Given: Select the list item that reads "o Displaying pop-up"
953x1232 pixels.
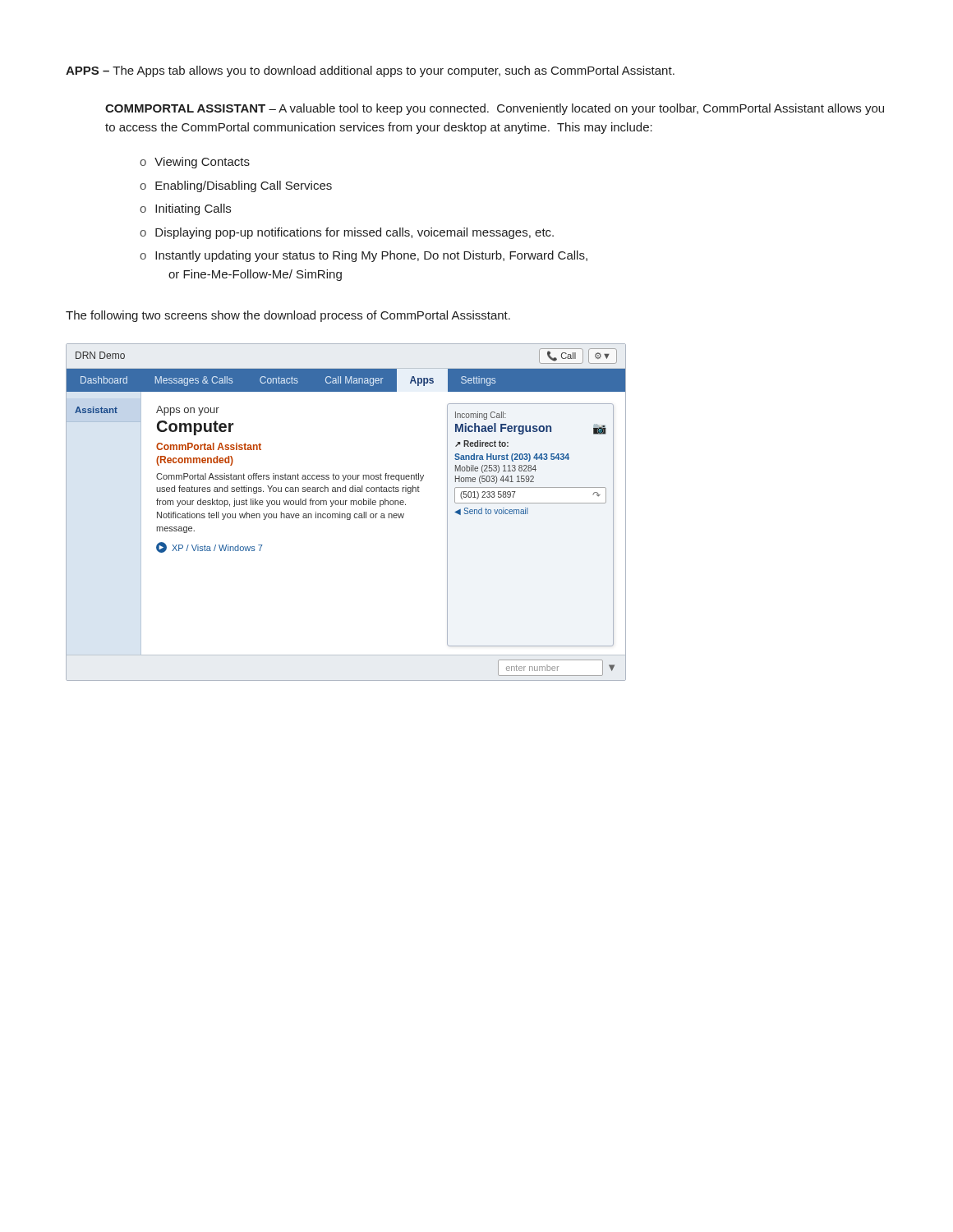Looking at the screenshot, I should tap(347, 232).
